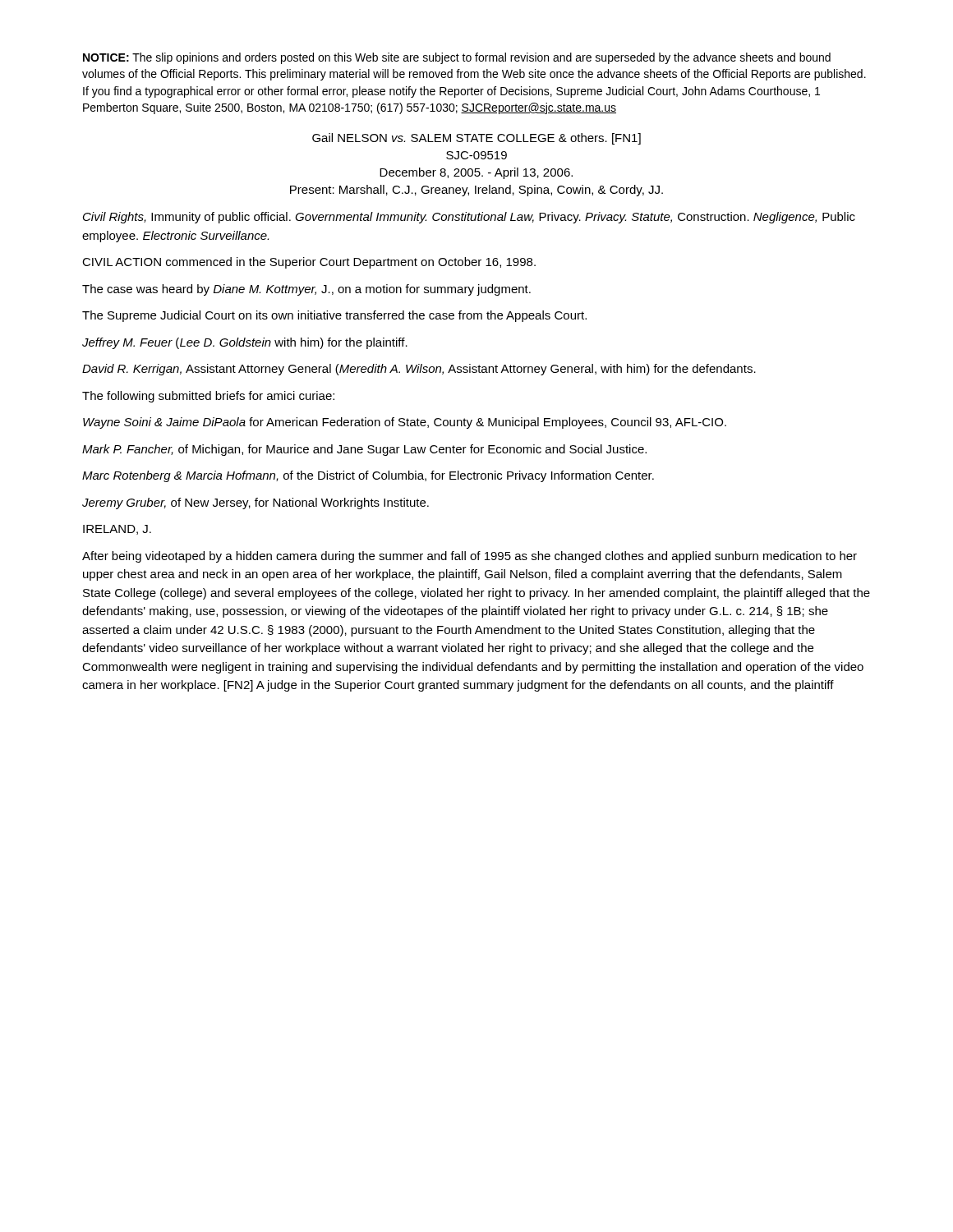Image resolution: width=953 pixels, height=1232 pixels.
Task: Where is the passage that starts "Mark P. Fancher, of Michigan, for Maurice and"?
Action: click(365, 449)
